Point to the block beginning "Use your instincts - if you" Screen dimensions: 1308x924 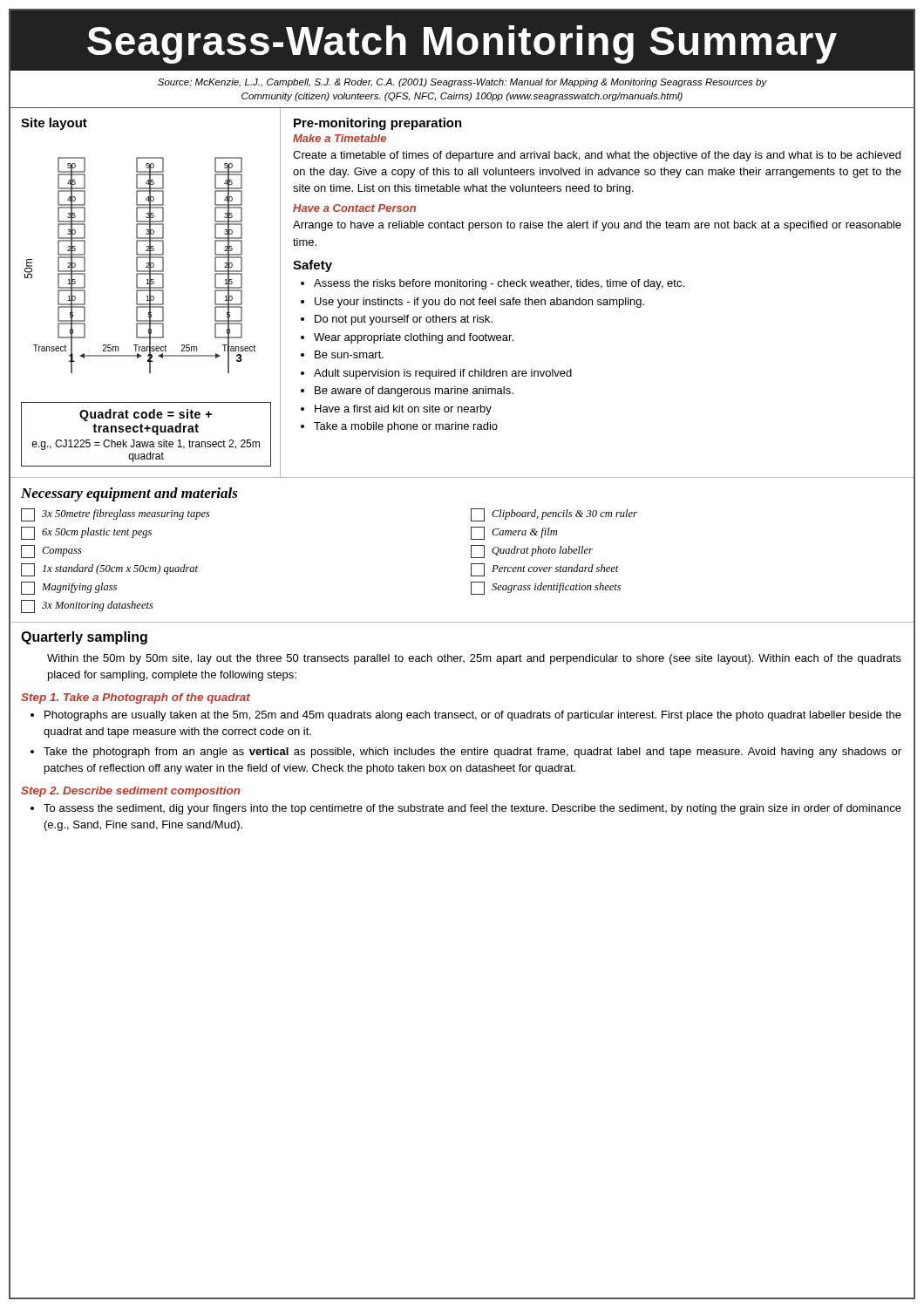click(x=479, y=301)
